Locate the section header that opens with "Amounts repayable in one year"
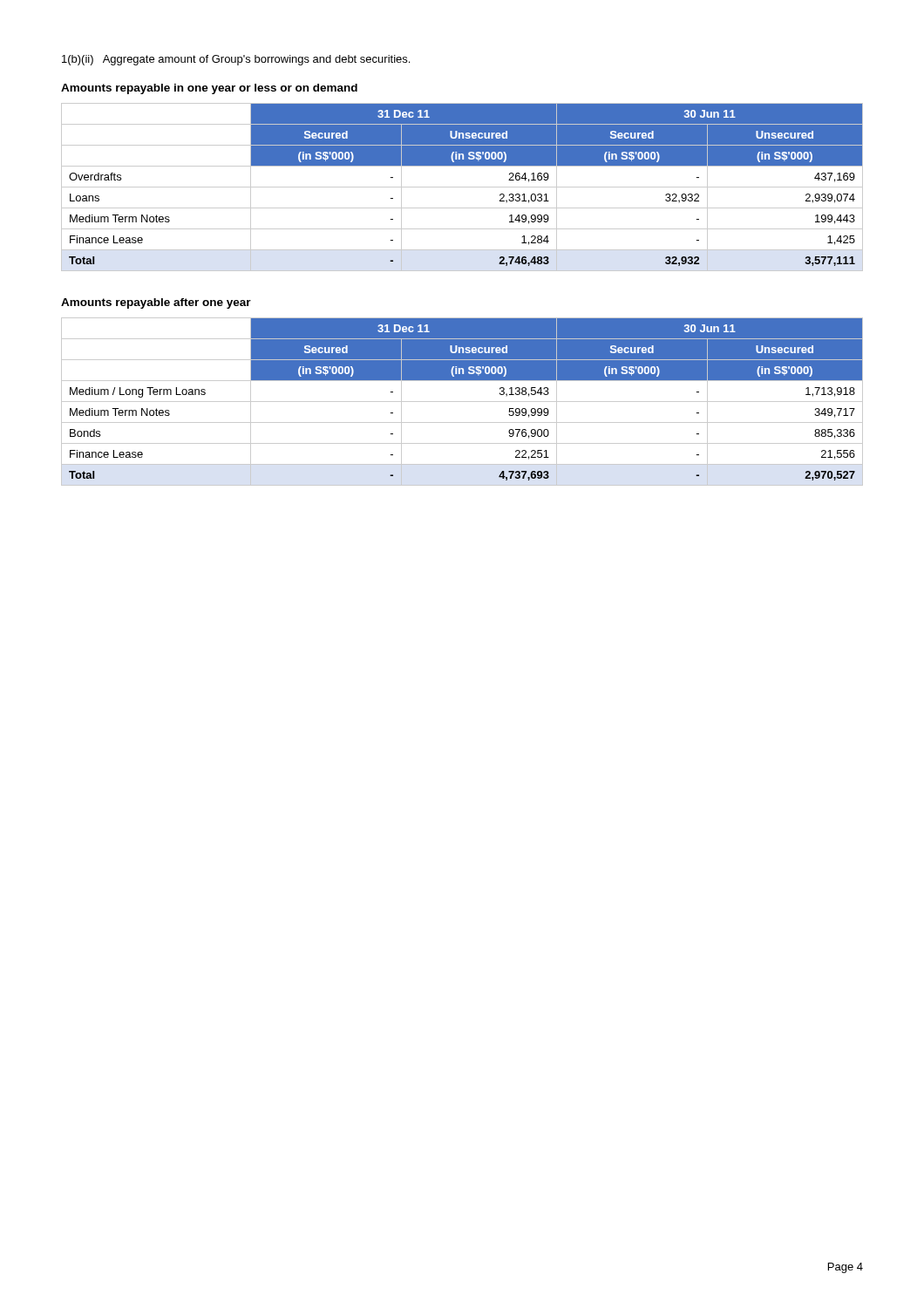The height and width of the screenshot is (1308, 924). click(209, 88)
